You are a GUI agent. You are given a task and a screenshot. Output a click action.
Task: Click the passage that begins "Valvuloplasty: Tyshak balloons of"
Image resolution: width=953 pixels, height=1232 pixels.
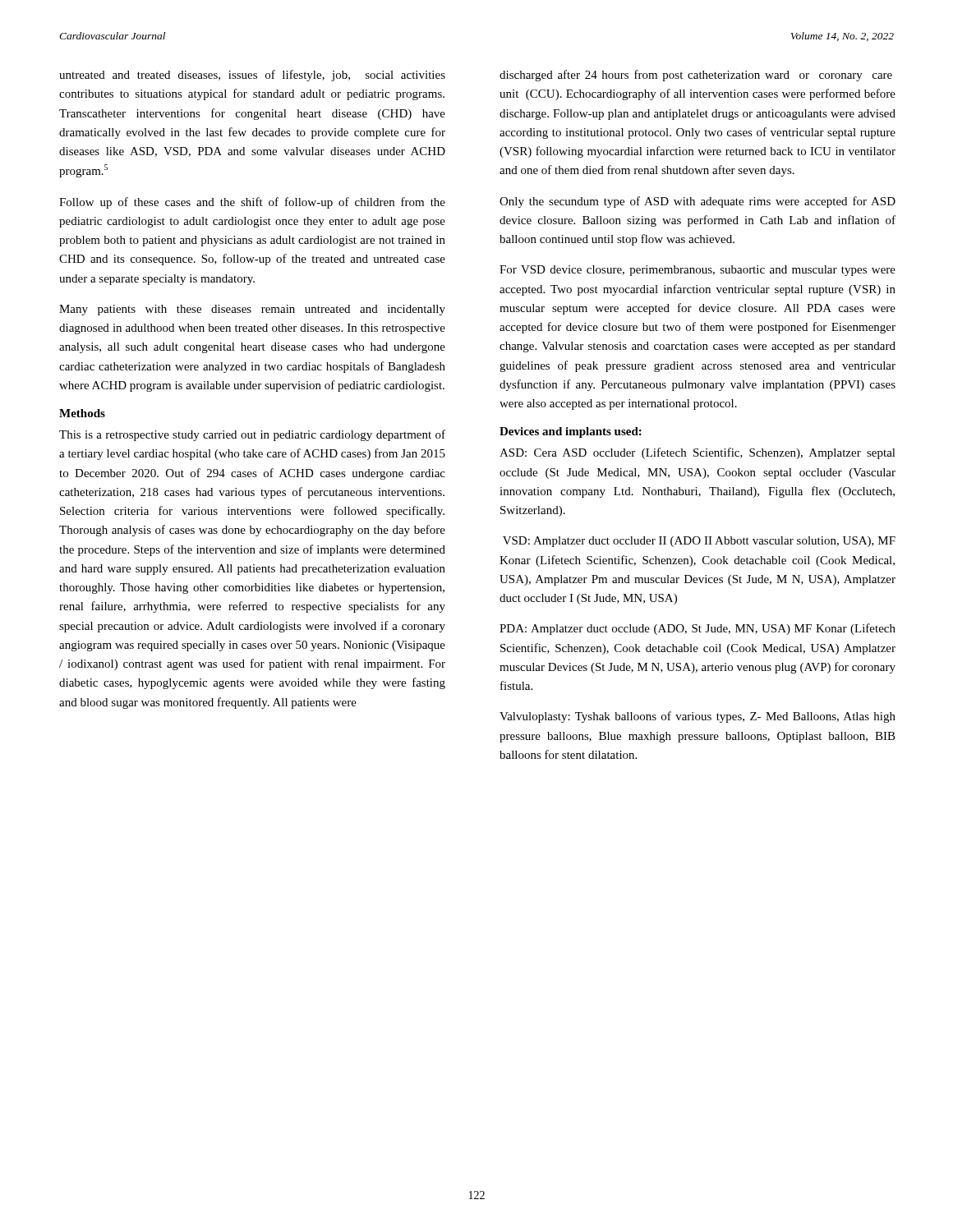(698, 736)
